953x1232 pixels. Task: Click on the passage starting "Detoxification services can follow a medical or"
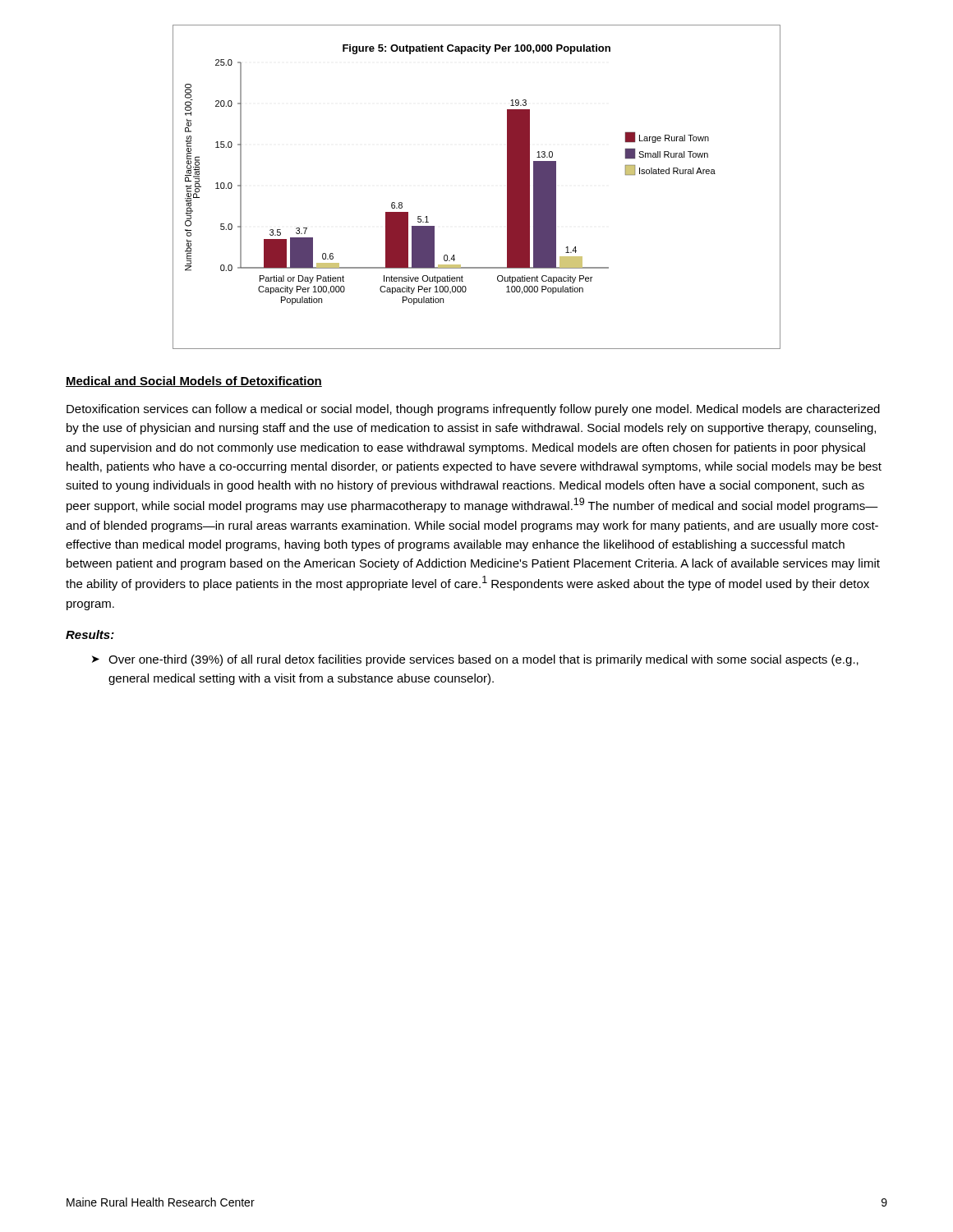(x=474, y=506)
